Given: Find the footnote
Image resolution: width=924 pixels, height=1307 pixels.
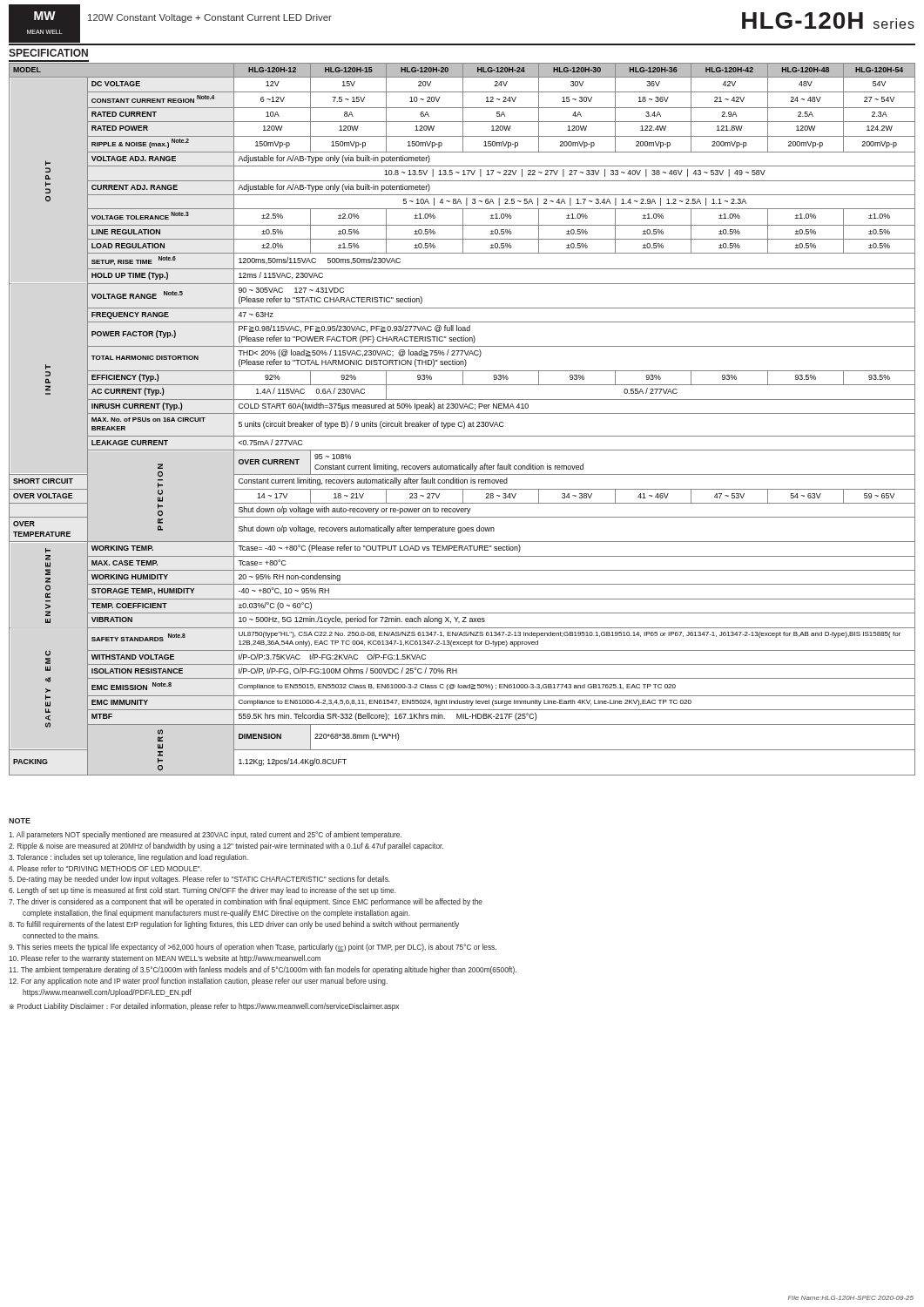Looking at the screenshot, I should coord(462,914).
